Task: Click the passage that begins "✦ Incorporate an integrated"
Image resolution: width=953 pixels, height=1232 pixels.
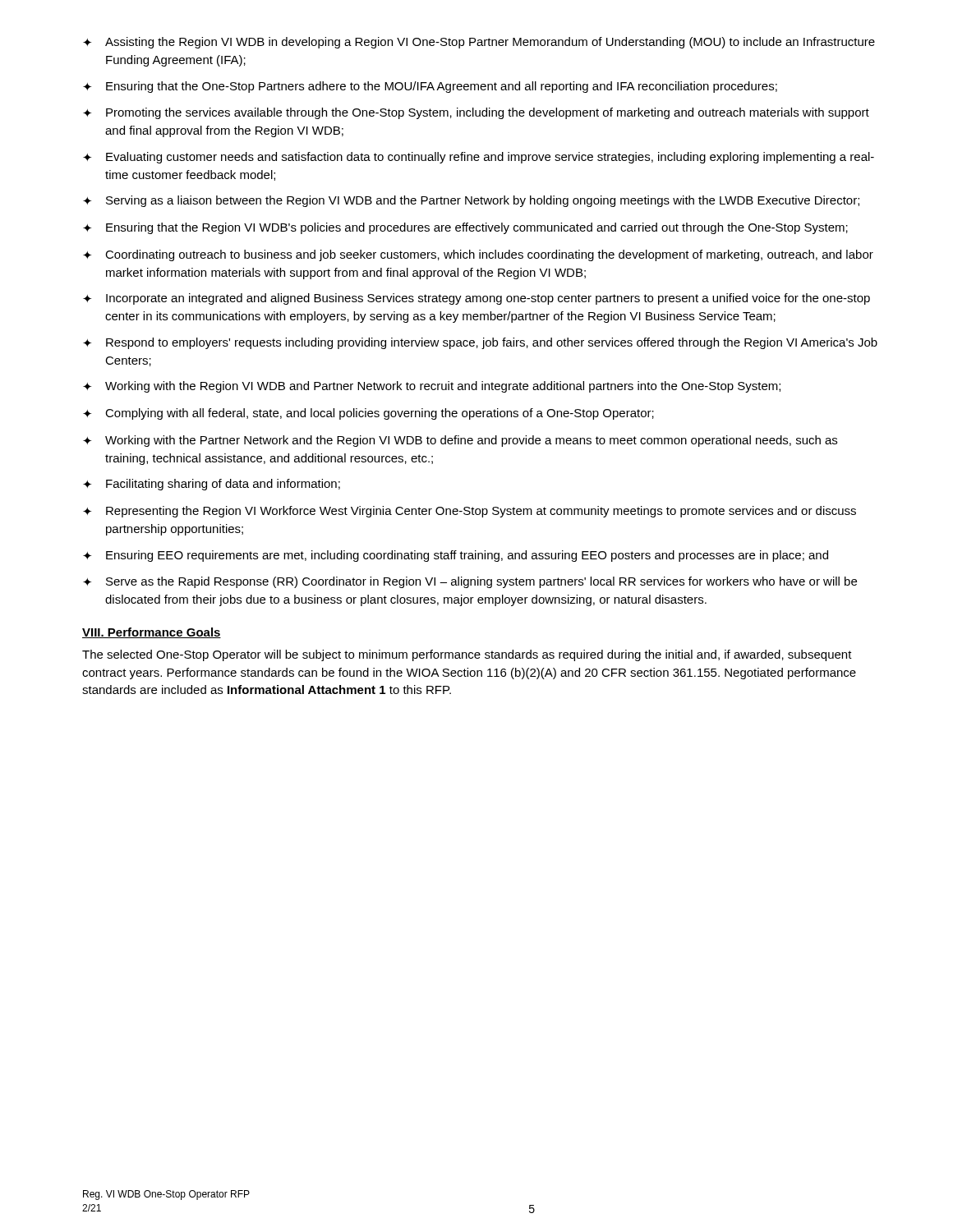Action: pos(481,307)
